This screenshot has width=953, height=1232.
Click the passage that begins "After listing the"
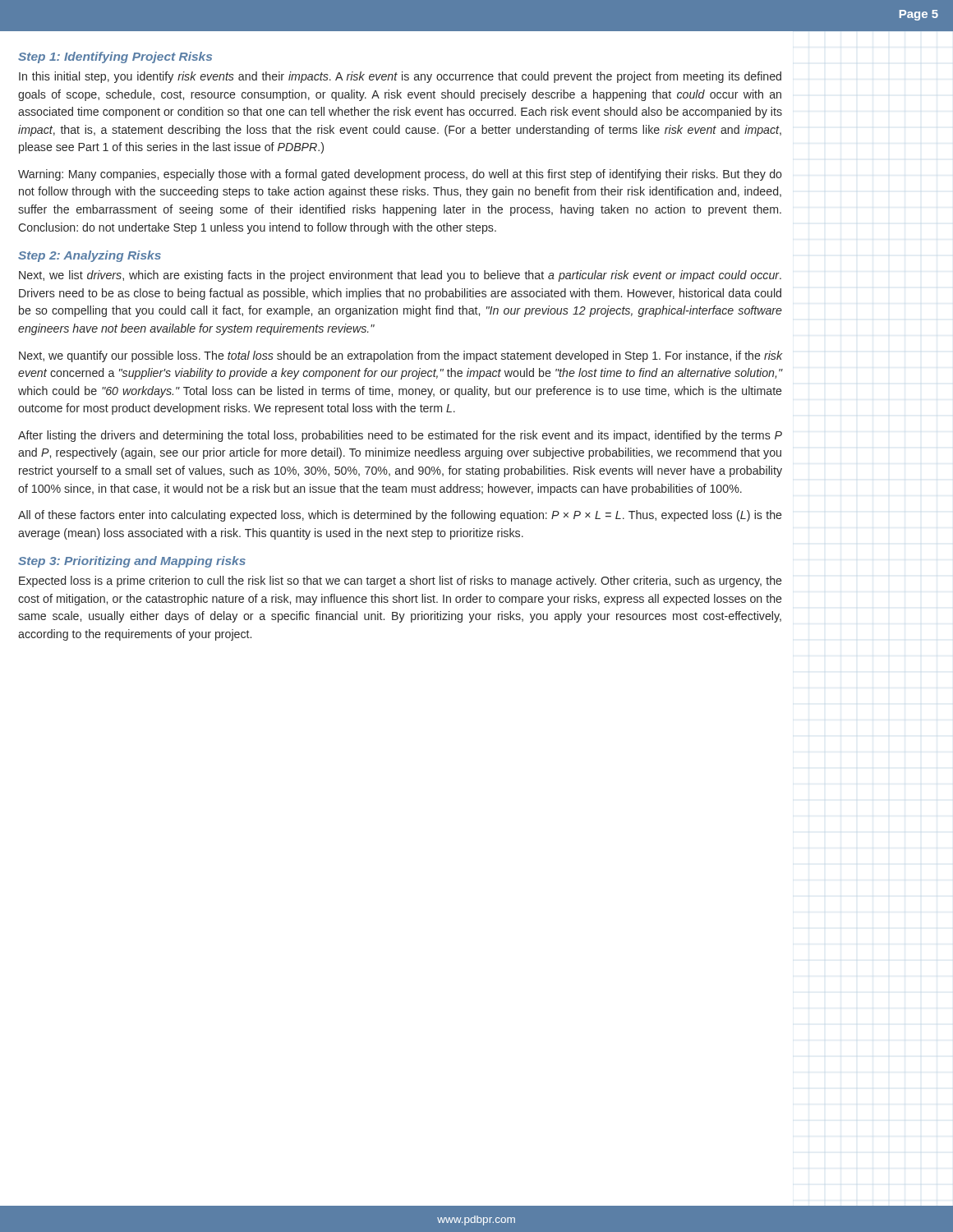400,462
